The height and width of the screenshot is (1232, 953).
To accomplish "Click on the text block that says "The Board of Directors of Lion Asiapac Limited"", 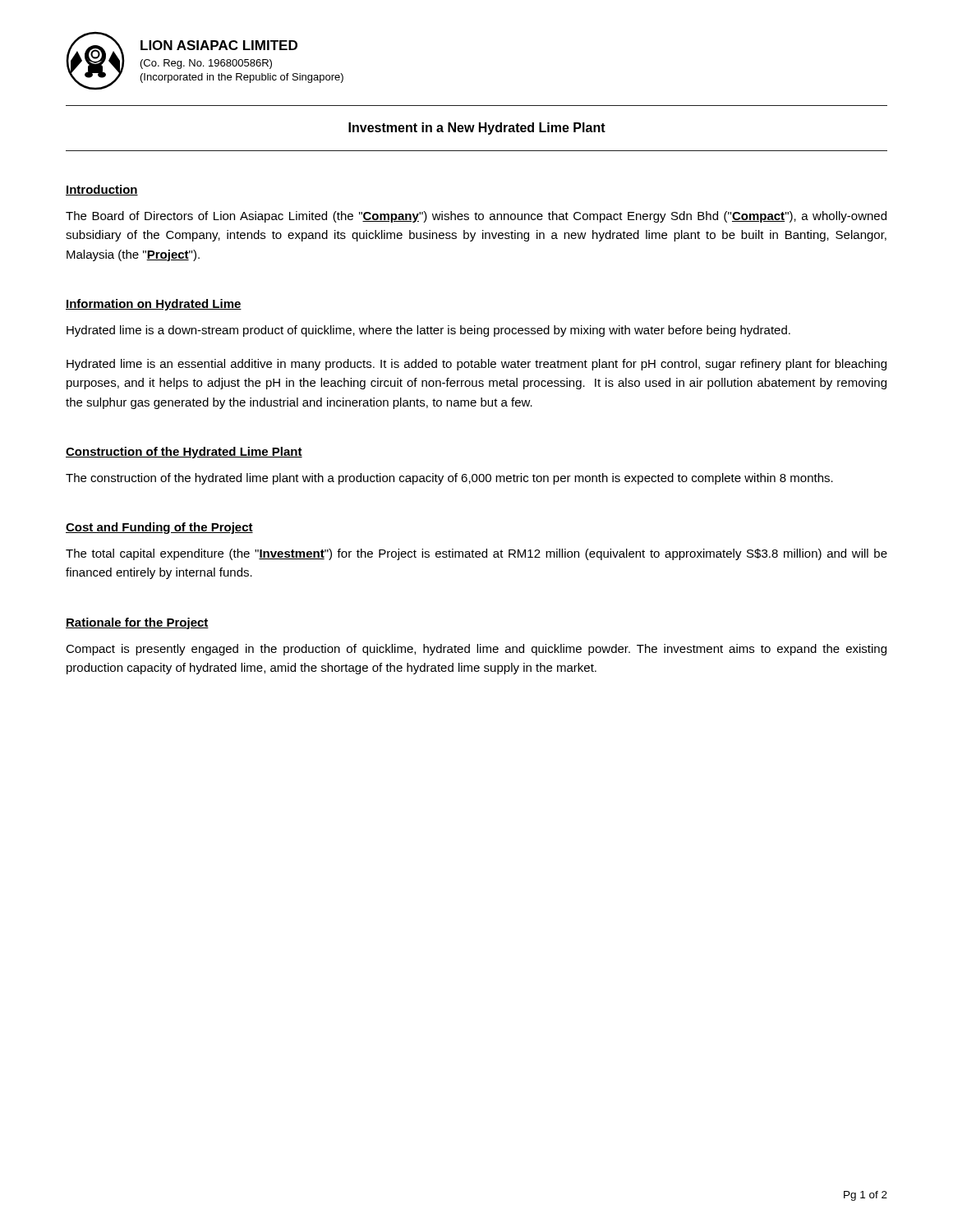I will pos(476,235).
